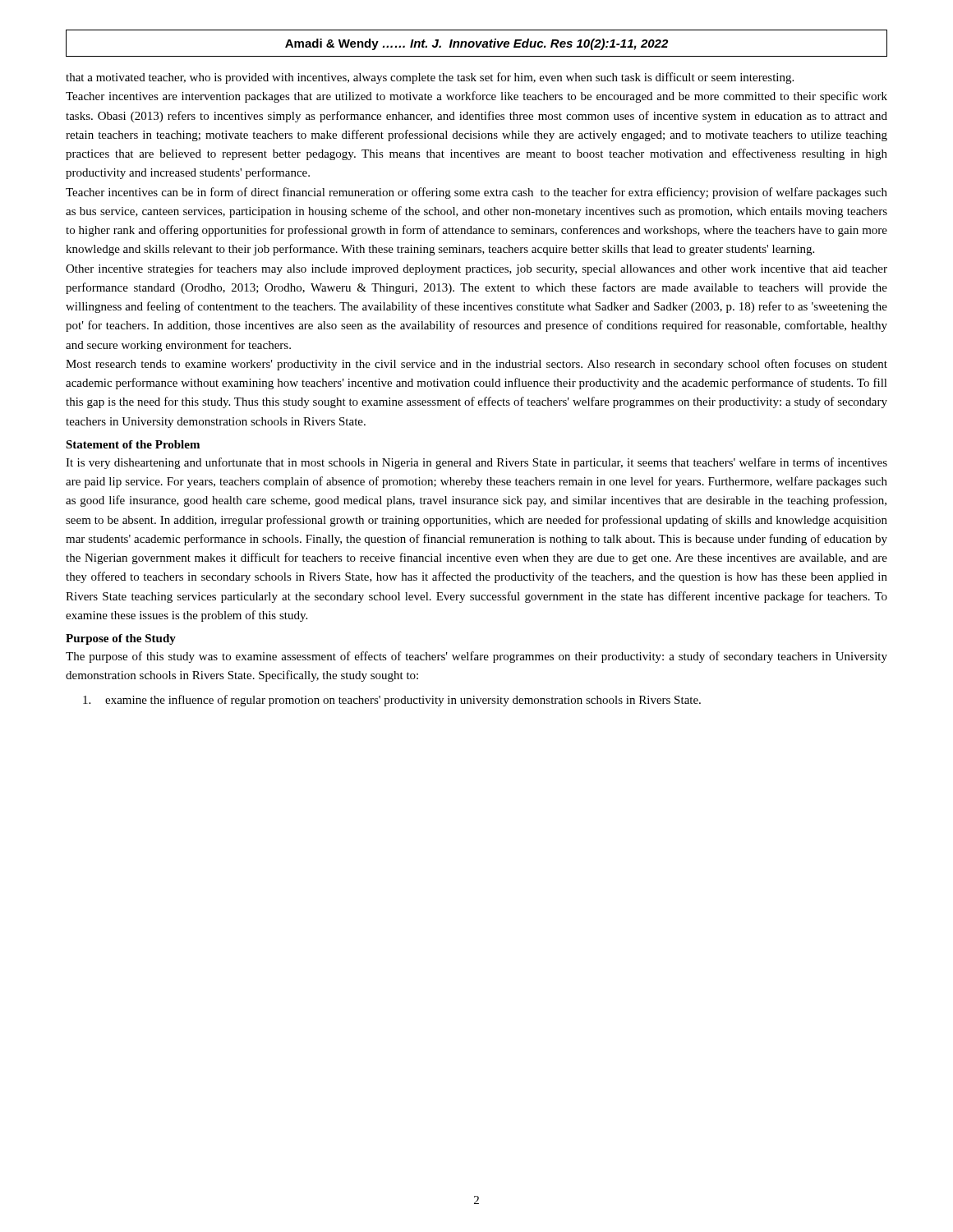This screenshot has width=953, height=1232.
Task: Select the text block that reads "Other incentive strategies for teachers may also include"
Action: pos(476,307)
